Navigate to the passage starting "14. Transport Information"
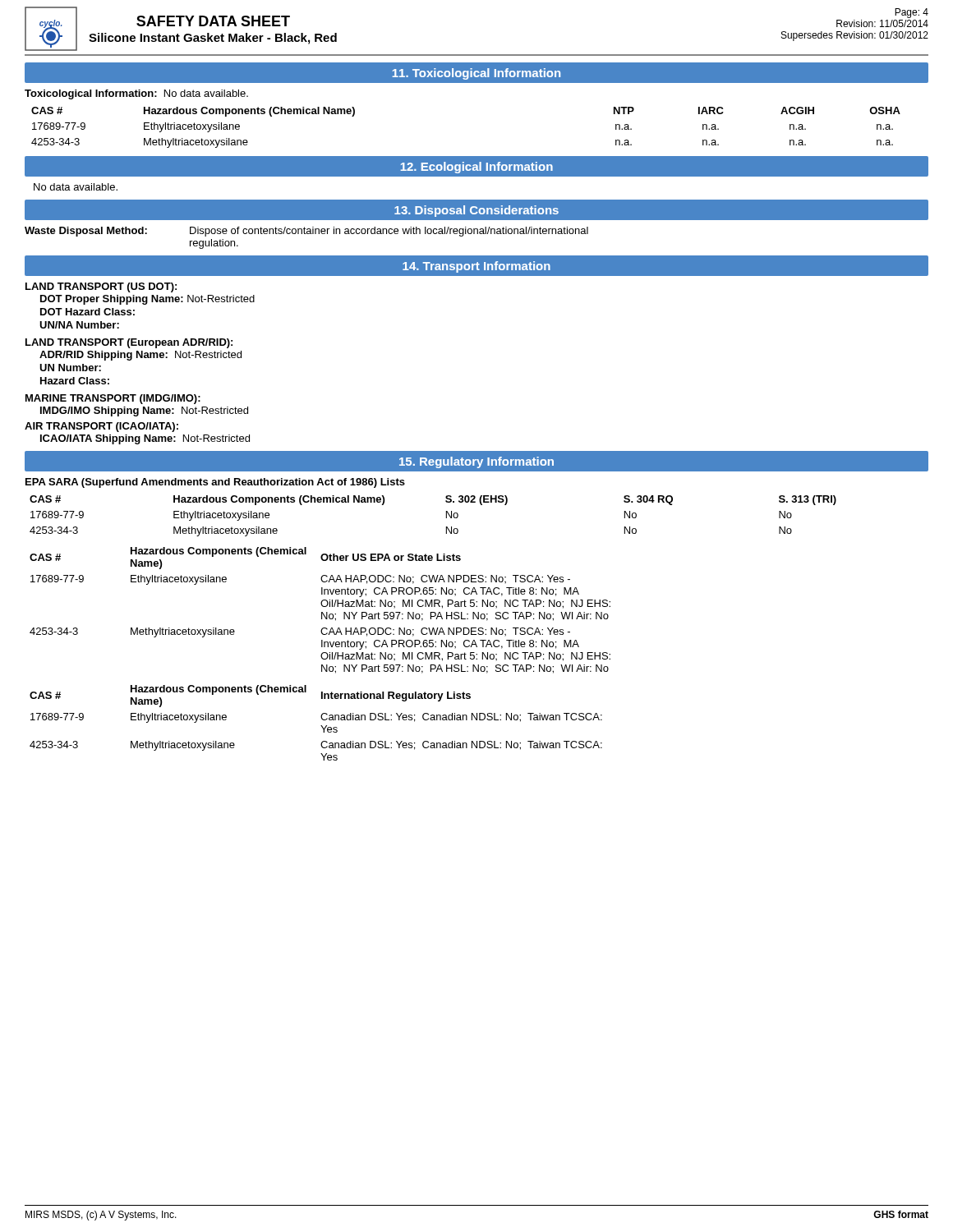Screen dimensions: 1232x953 click(476, 266)
